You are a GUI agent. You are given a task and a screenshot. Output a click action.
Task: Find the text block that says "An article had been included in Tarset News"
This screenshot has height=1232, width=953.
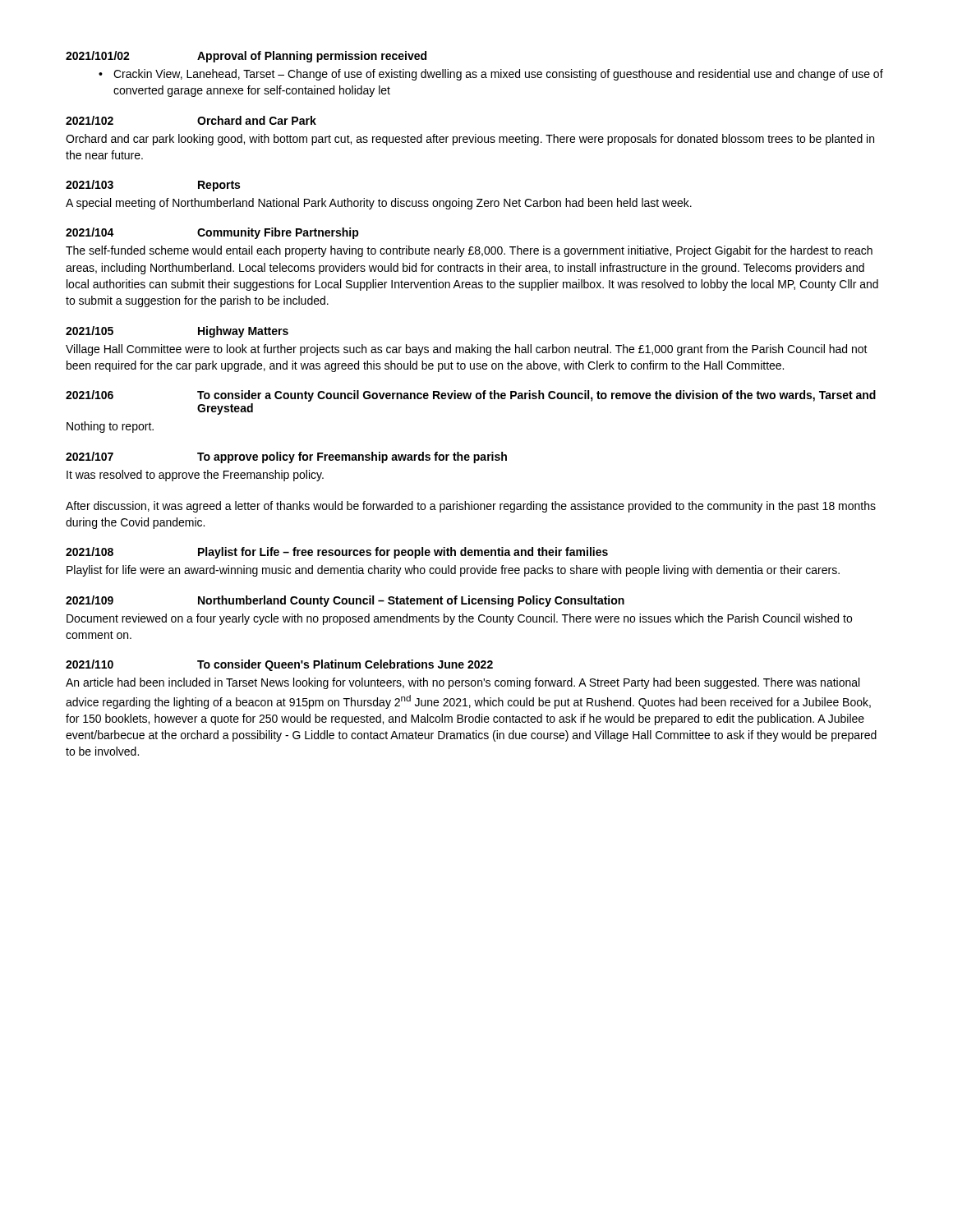(471, 717)
